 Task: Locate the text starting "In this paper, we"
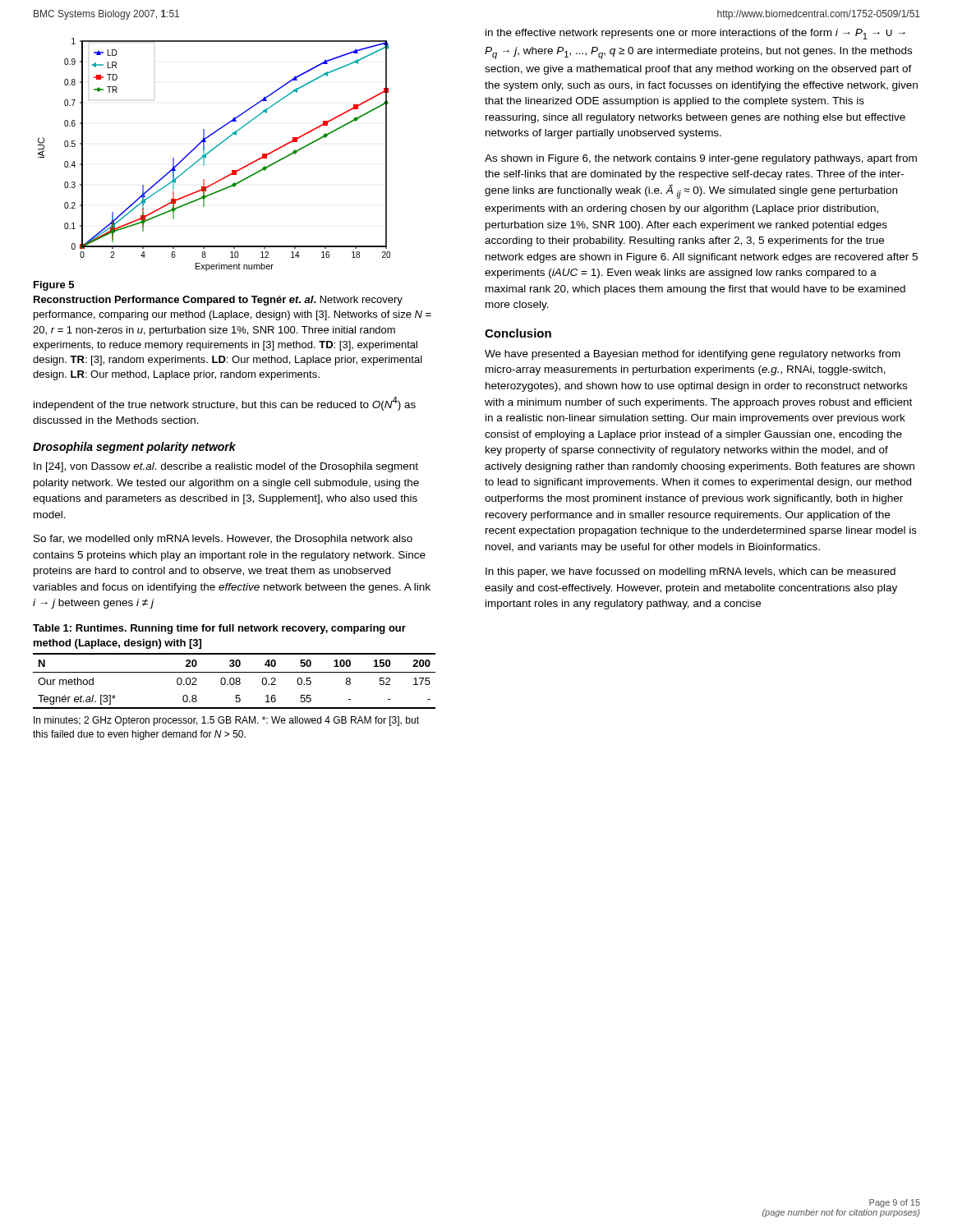(x=691, y=587)
